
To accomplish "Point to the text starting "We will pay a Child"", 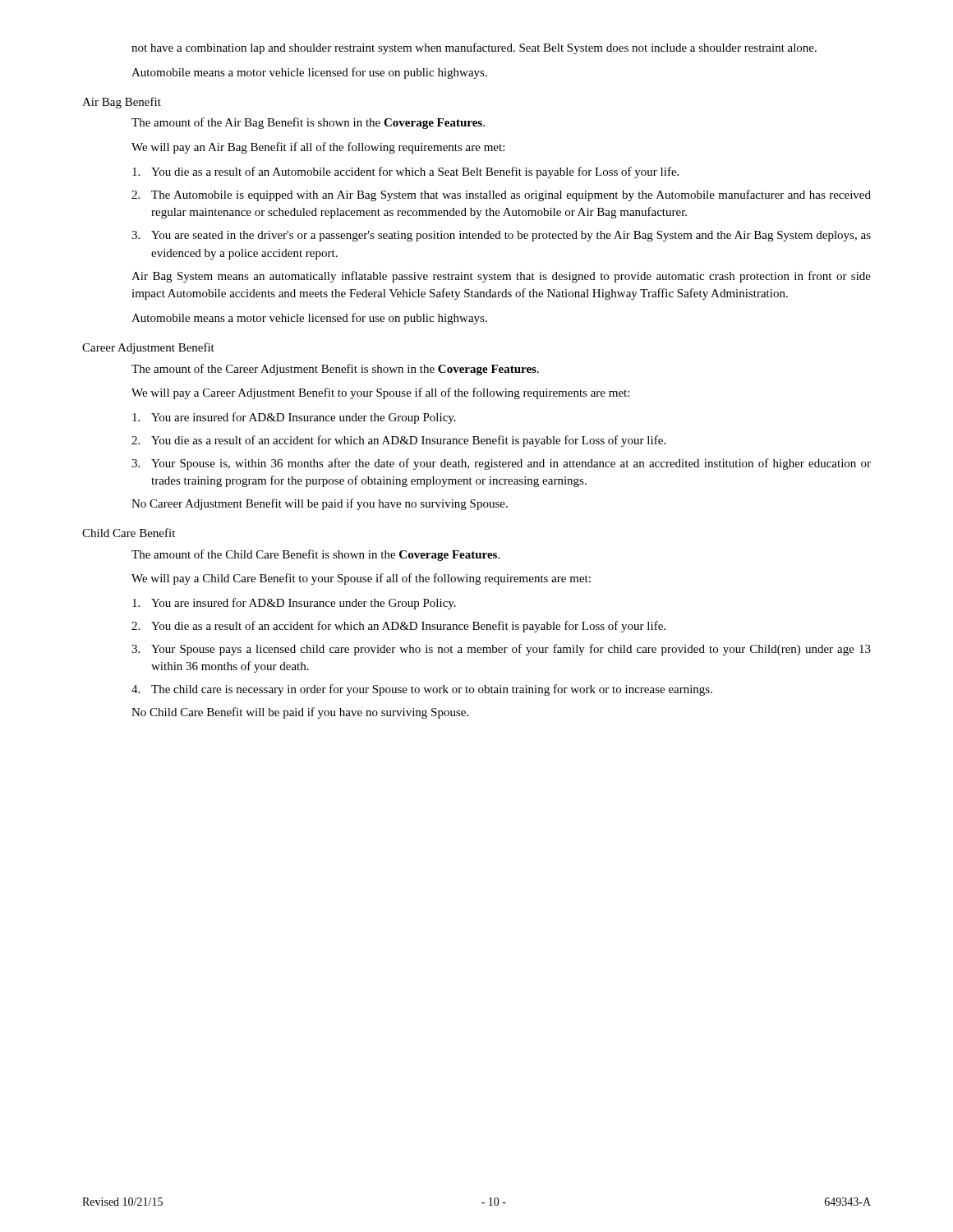I will pos(501,579).
